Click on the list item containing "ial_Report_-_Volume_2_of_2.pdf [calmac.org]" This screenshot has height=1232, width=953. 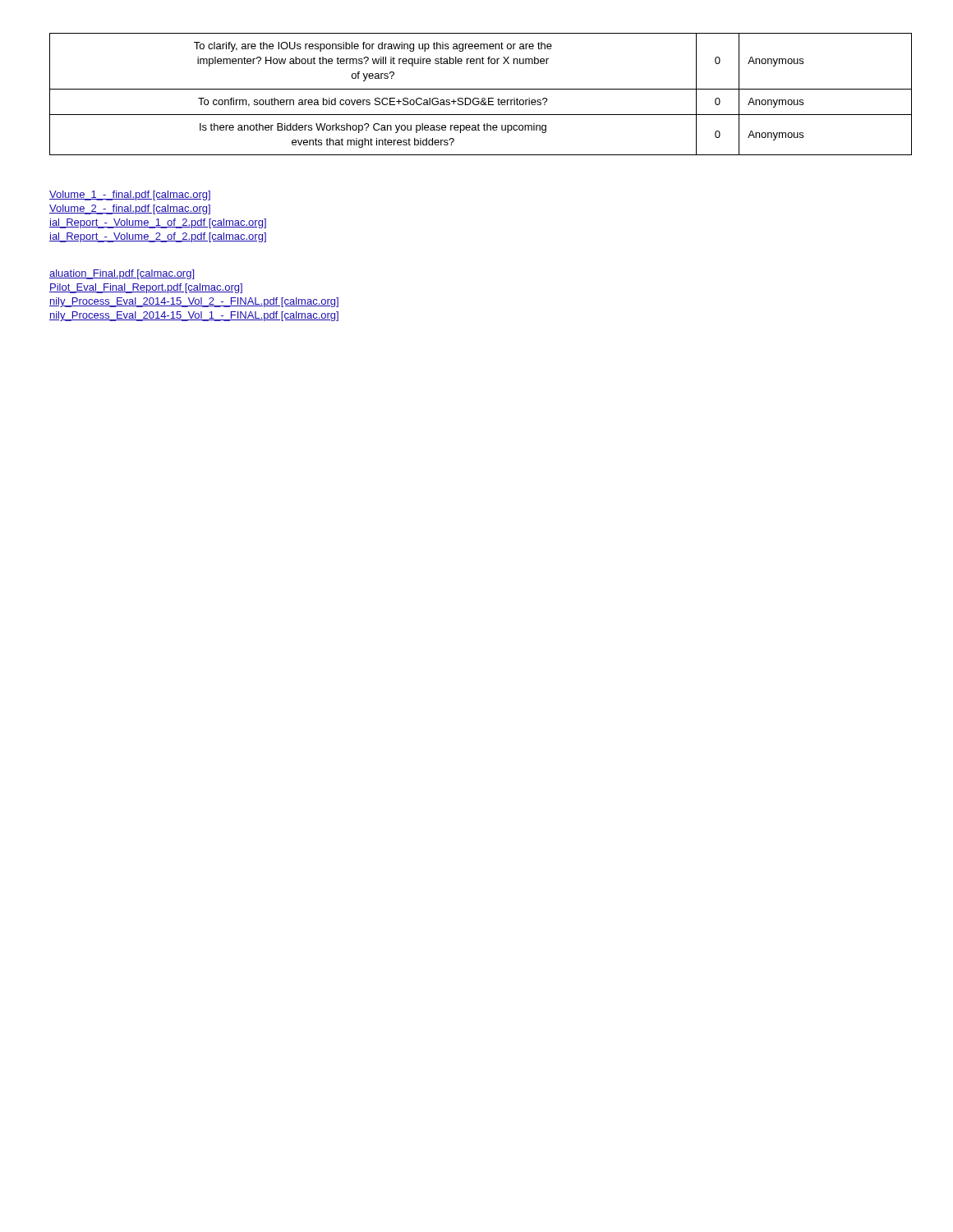click(158, 237)
